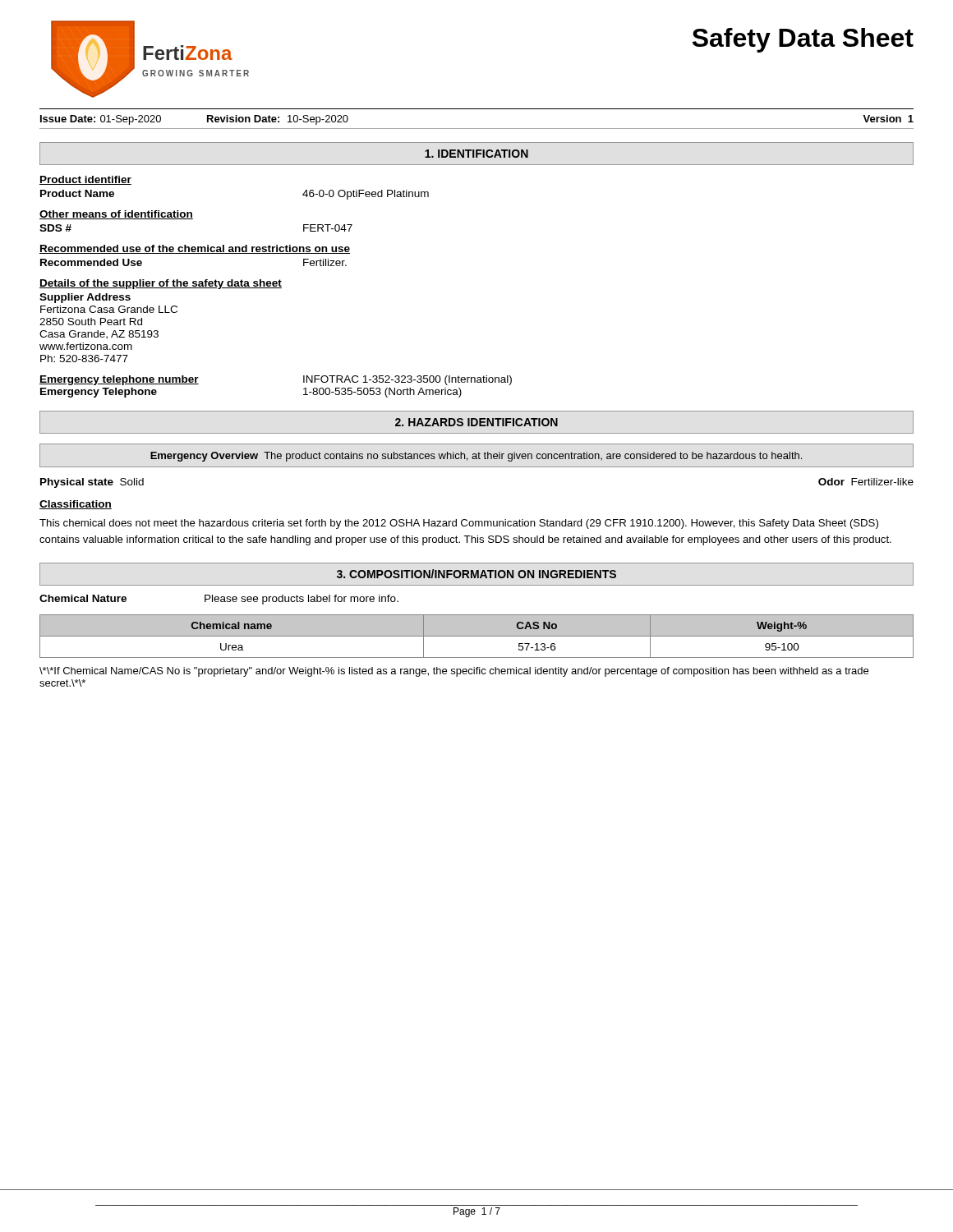Point to the passage starting "Issue Date: 01-Sep-2020 Revision Date: 10-Sep-2020 Version 1"
This screenshot has height=1232, width=953.
click(476, 119)
